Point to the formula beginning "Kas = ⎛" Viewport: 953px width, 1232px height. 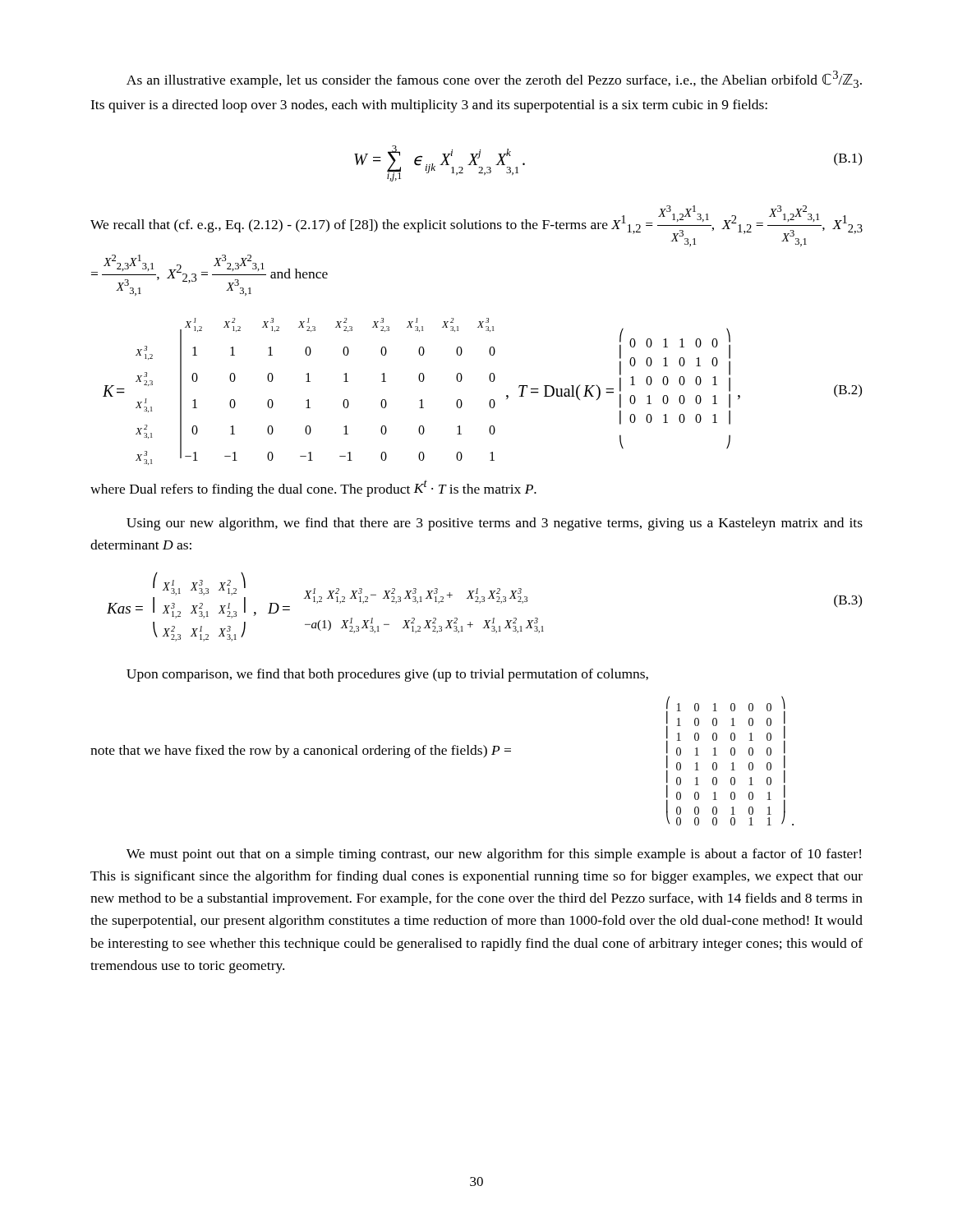[x=485, y=609]
